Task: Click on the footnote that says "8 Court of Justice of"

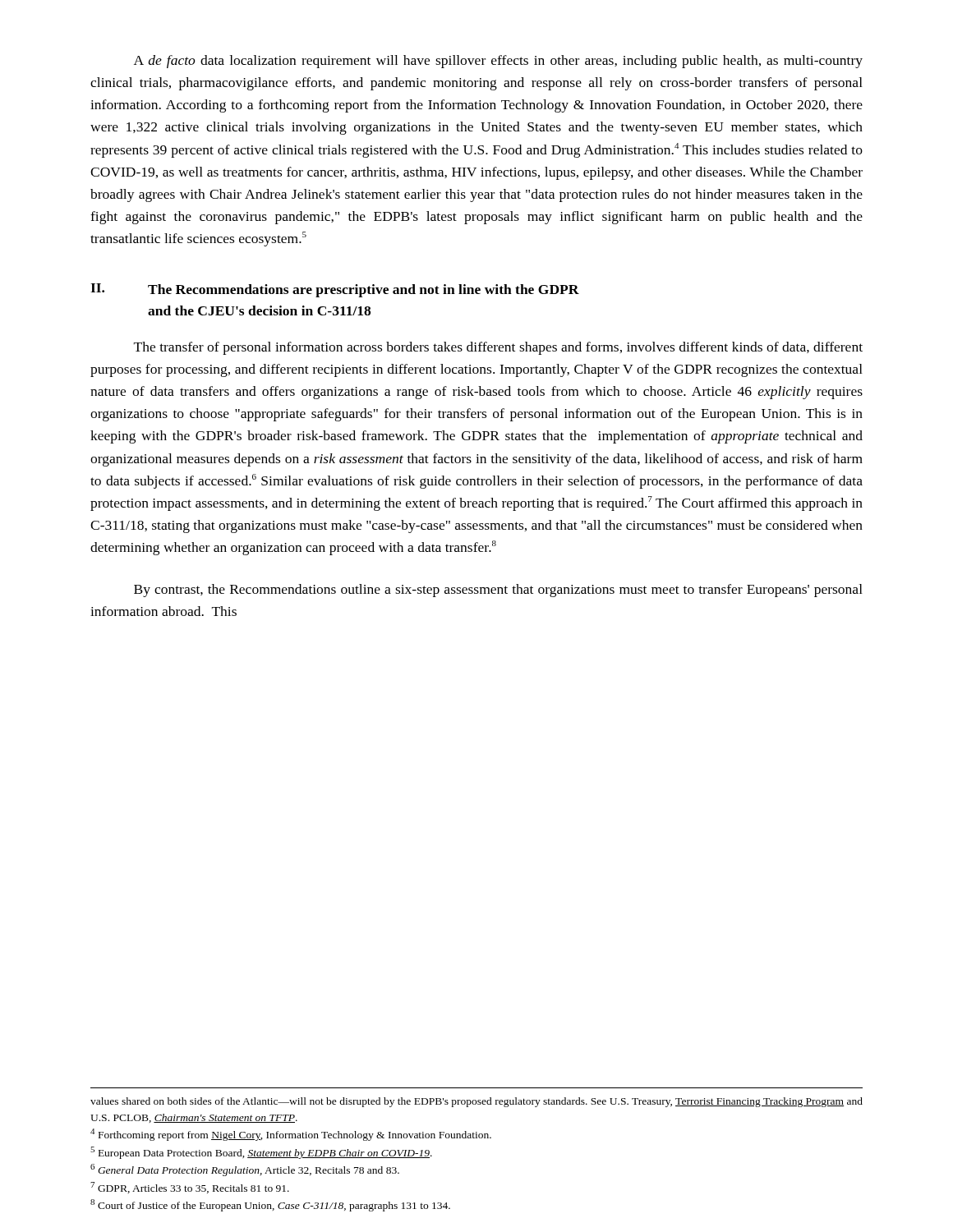Action: coord(270,1205)
